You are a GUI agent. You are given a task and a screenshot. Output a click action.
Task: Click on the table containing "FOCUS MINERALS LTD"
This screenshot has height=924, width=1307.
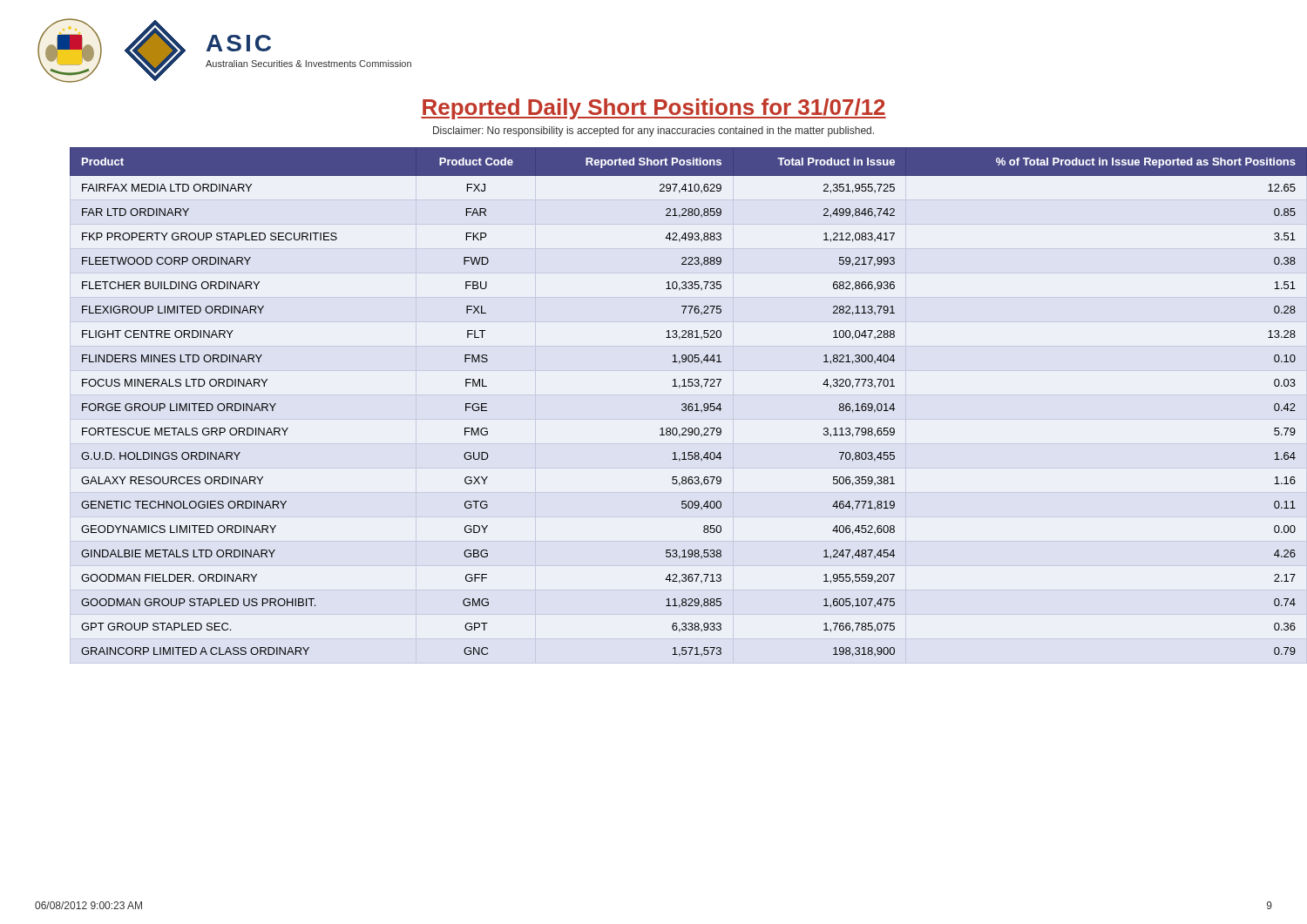(x=654, y=405)
